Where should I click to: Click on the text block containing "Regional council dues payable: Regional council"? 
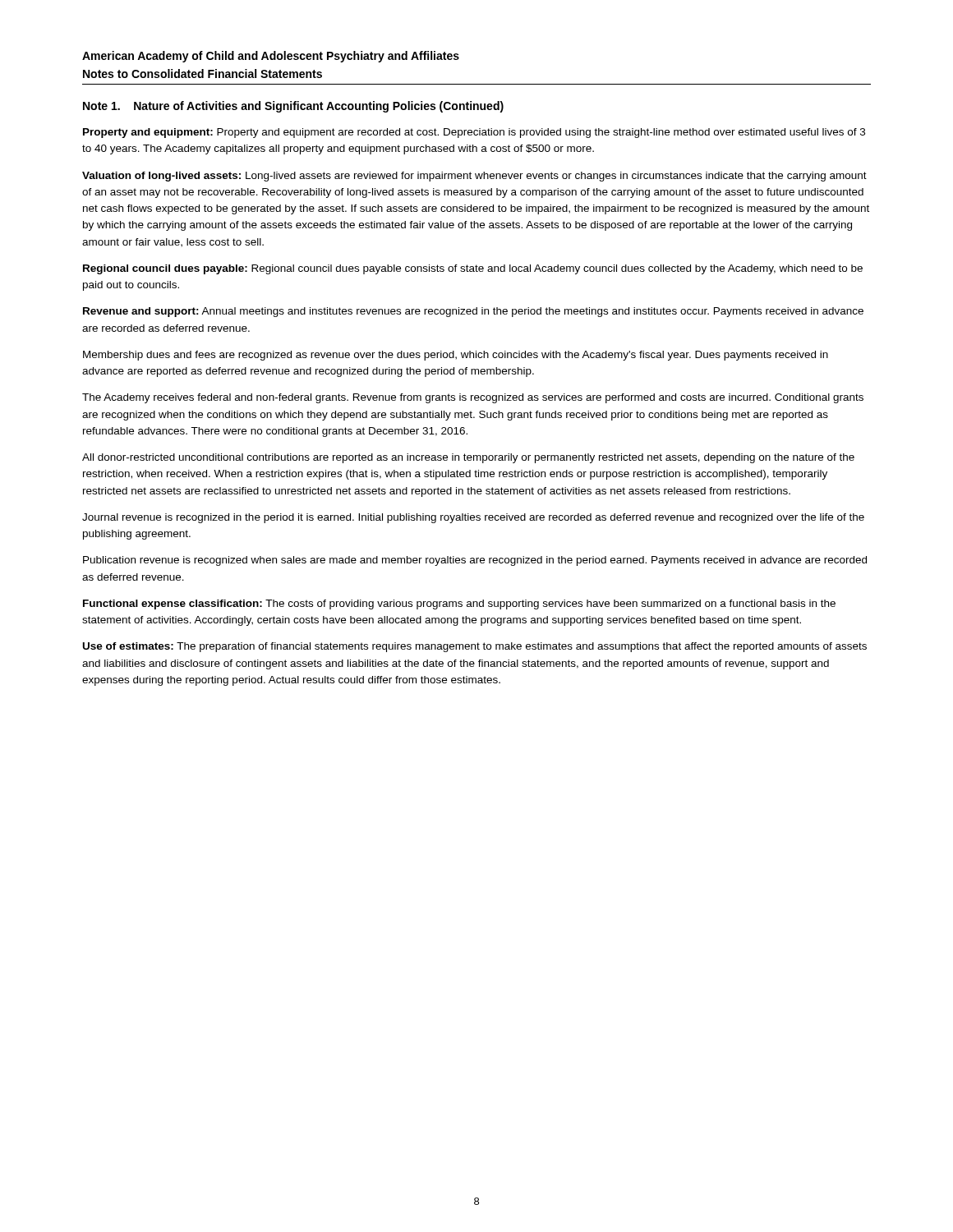(473, 276)
